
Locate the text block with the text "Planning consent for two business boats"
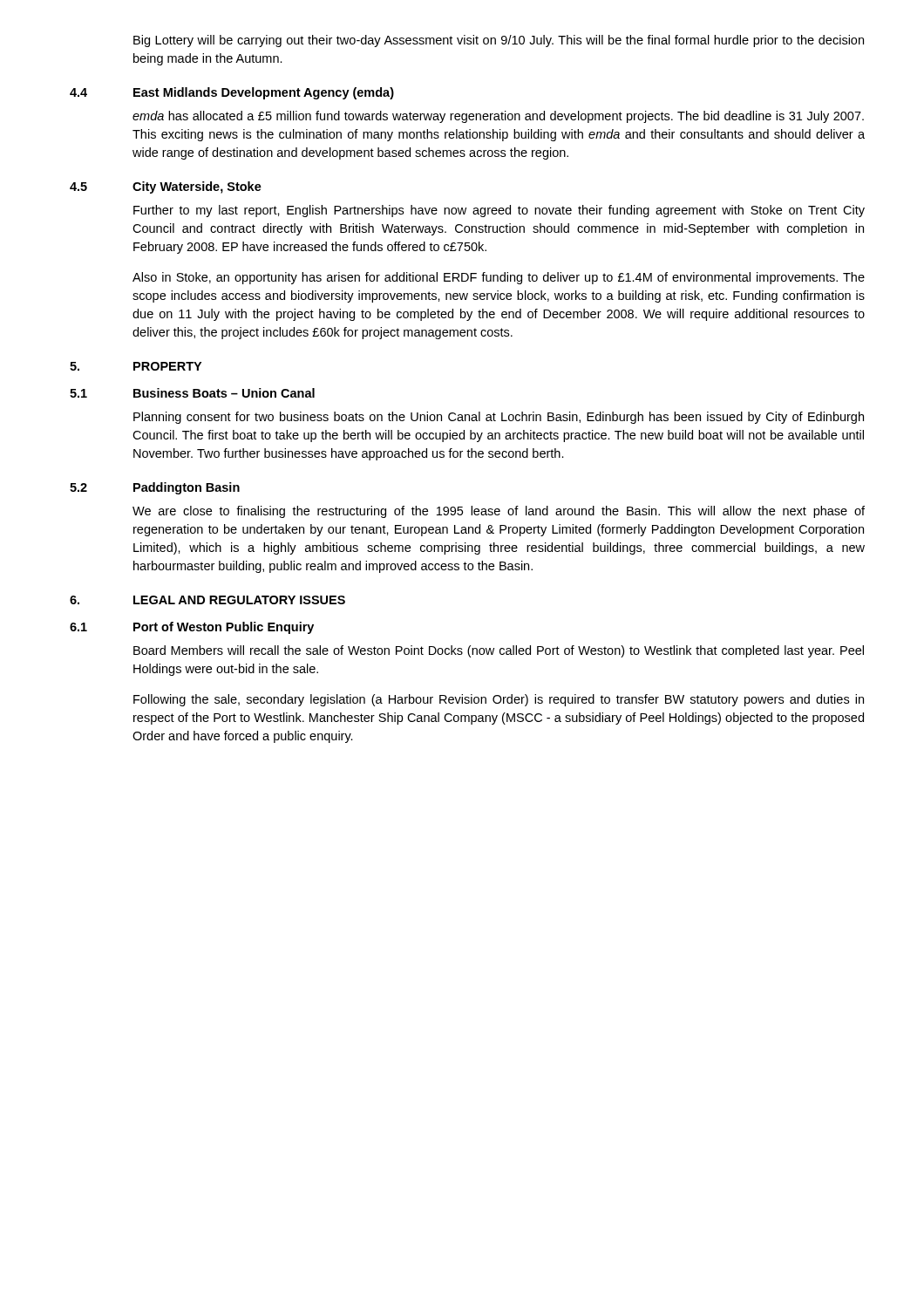(x=499, y=435)
